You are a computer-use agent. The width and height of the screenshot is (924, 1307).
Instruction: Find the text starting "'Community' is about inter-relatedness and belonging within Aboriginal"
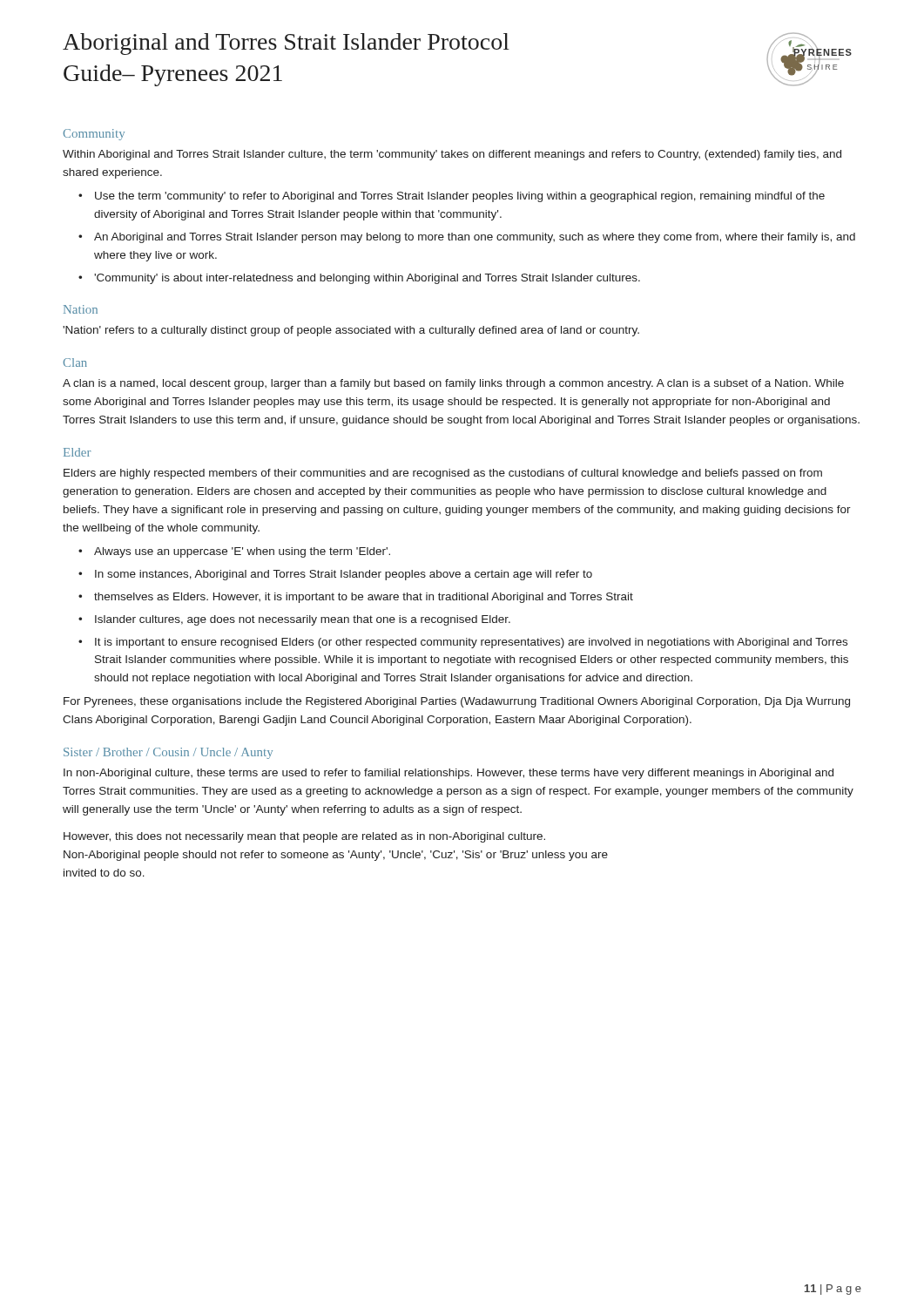click(367, 277)
